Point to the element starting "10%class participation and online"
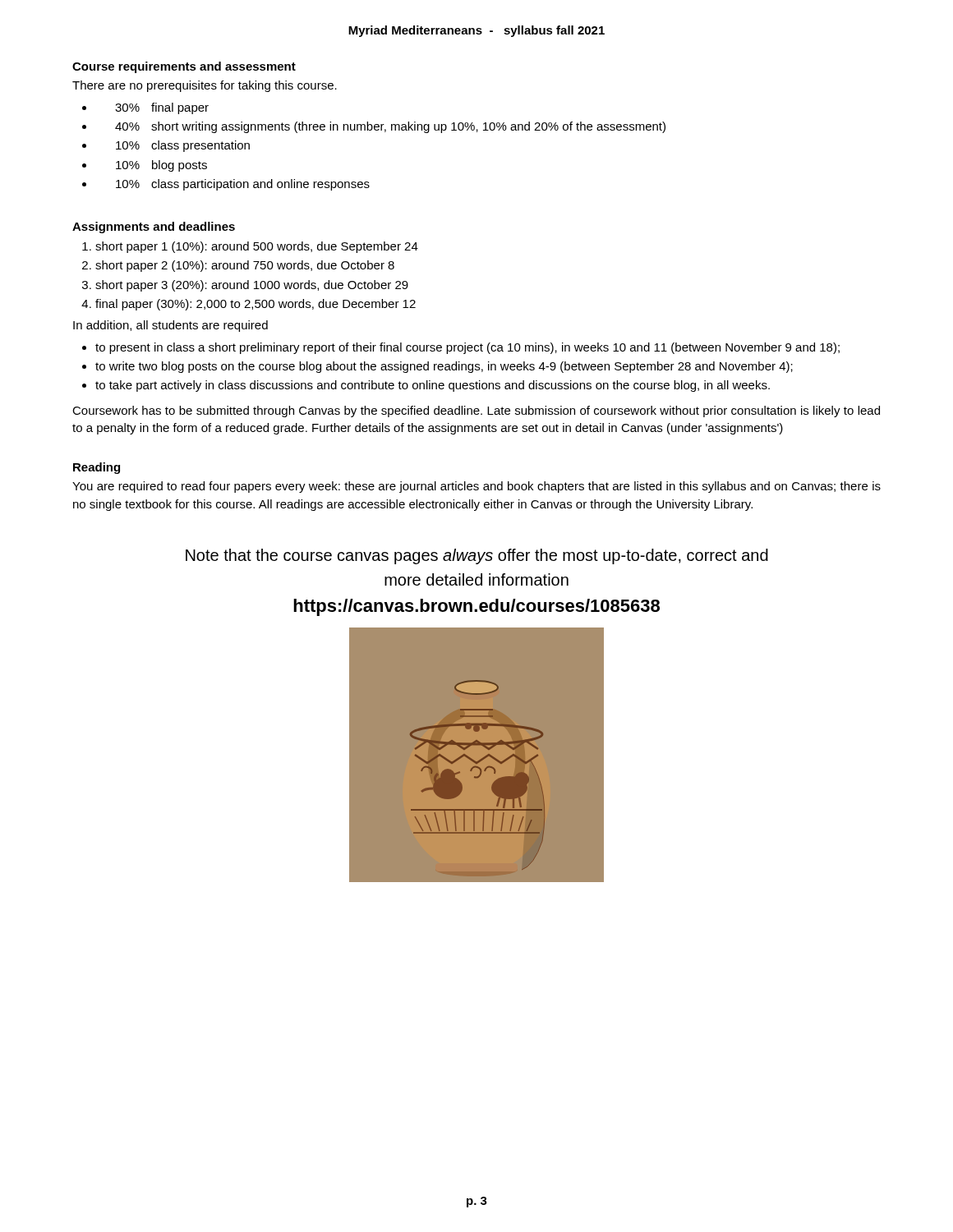 [x=242, y=183]
